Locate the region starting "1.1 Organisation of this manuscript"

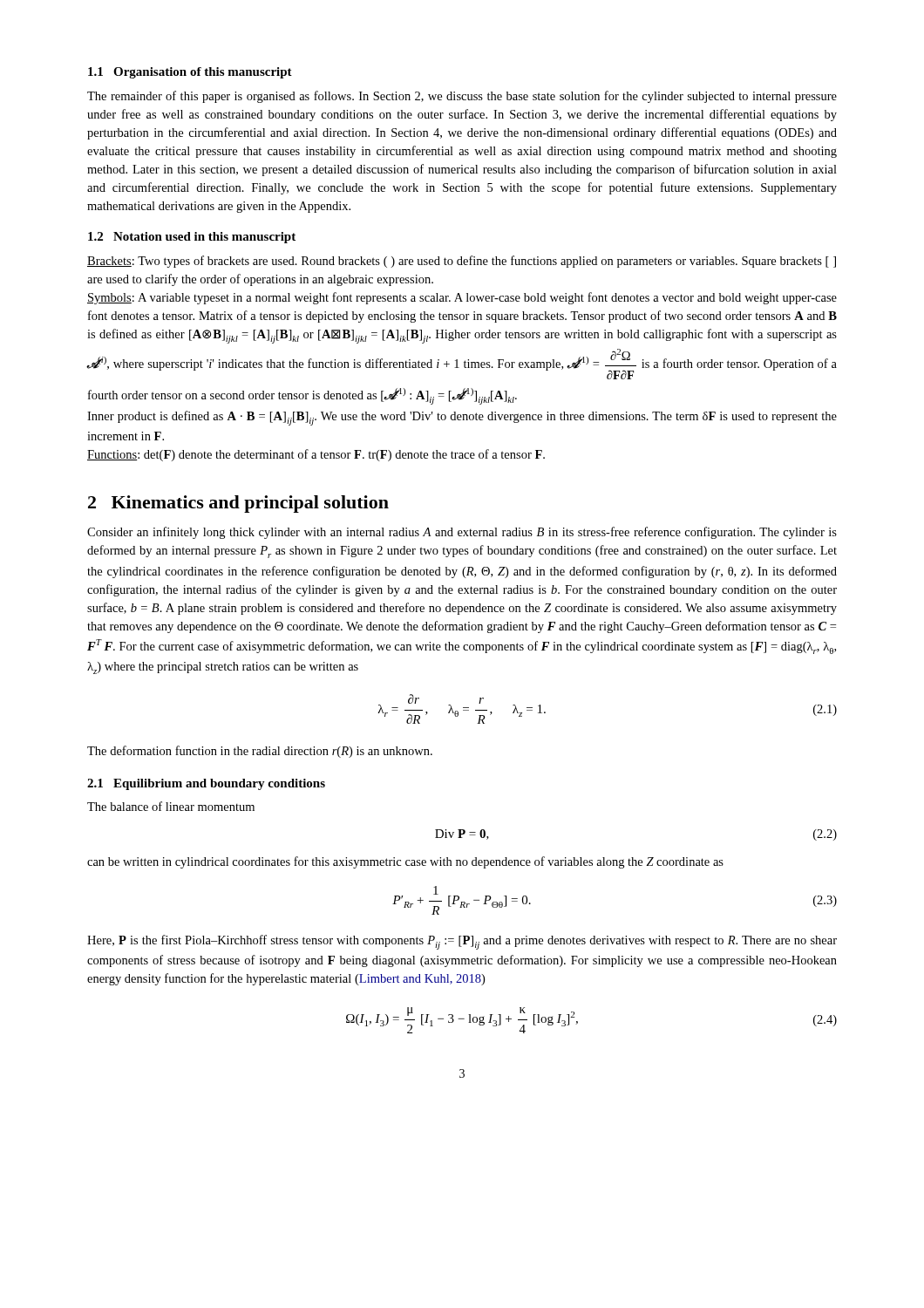click(190, 73)
